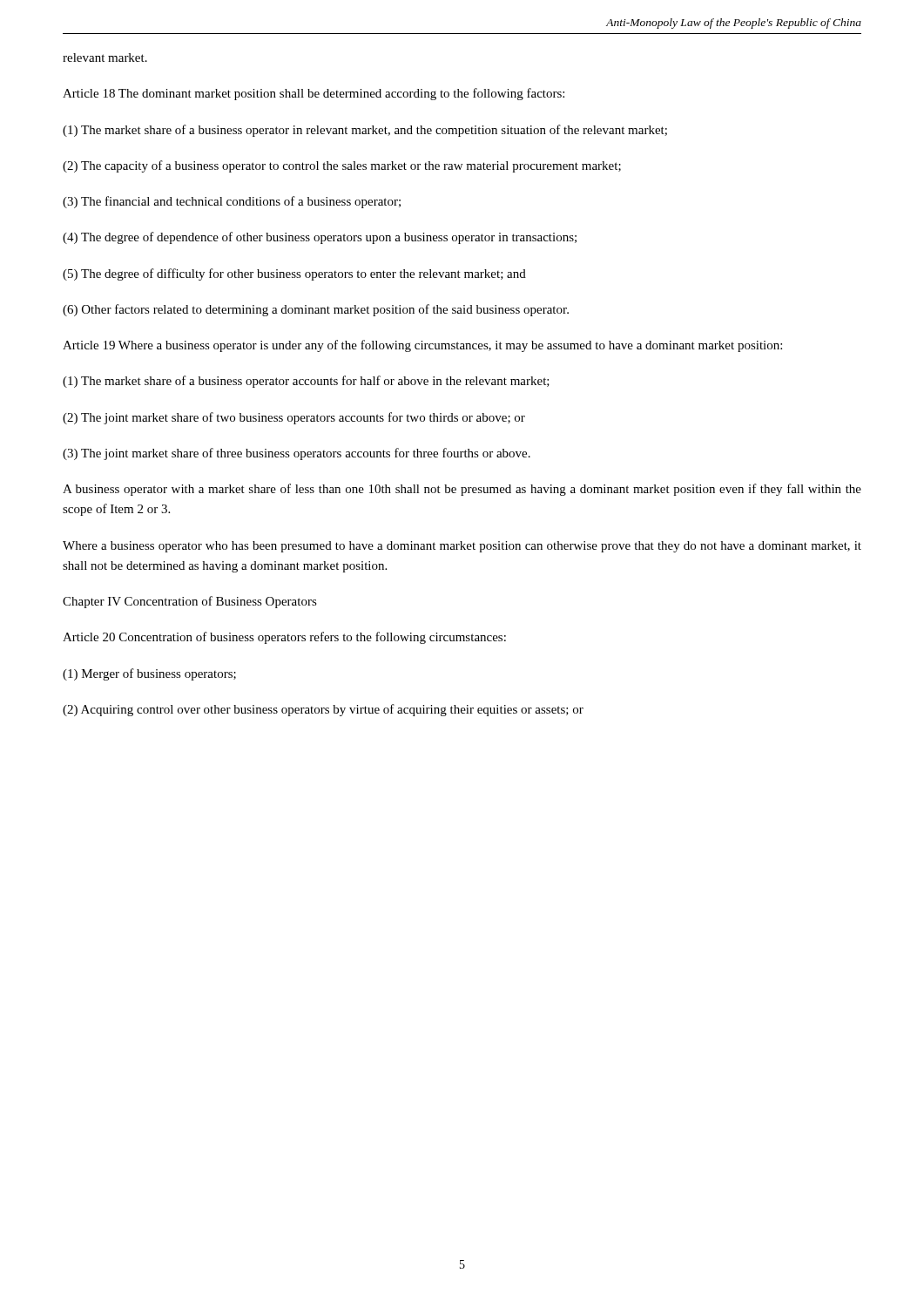Point to the block beginning "Article 18 The dominant"
The image size is (924, 1307).
tap(462, 94)
